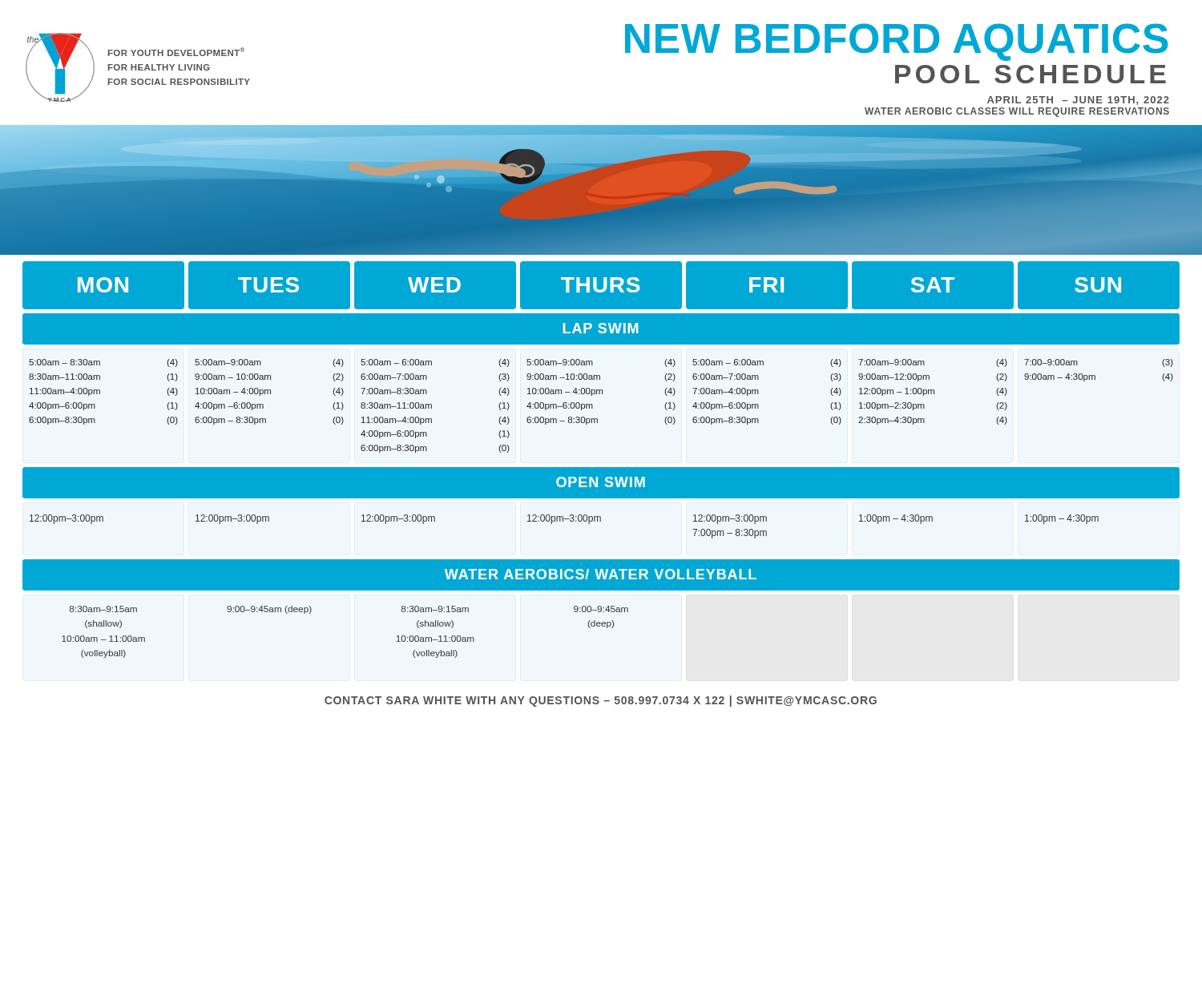Click on the text starting "LAP SWIM"
Screen dimensions: 1008x1202
(601, 329)
